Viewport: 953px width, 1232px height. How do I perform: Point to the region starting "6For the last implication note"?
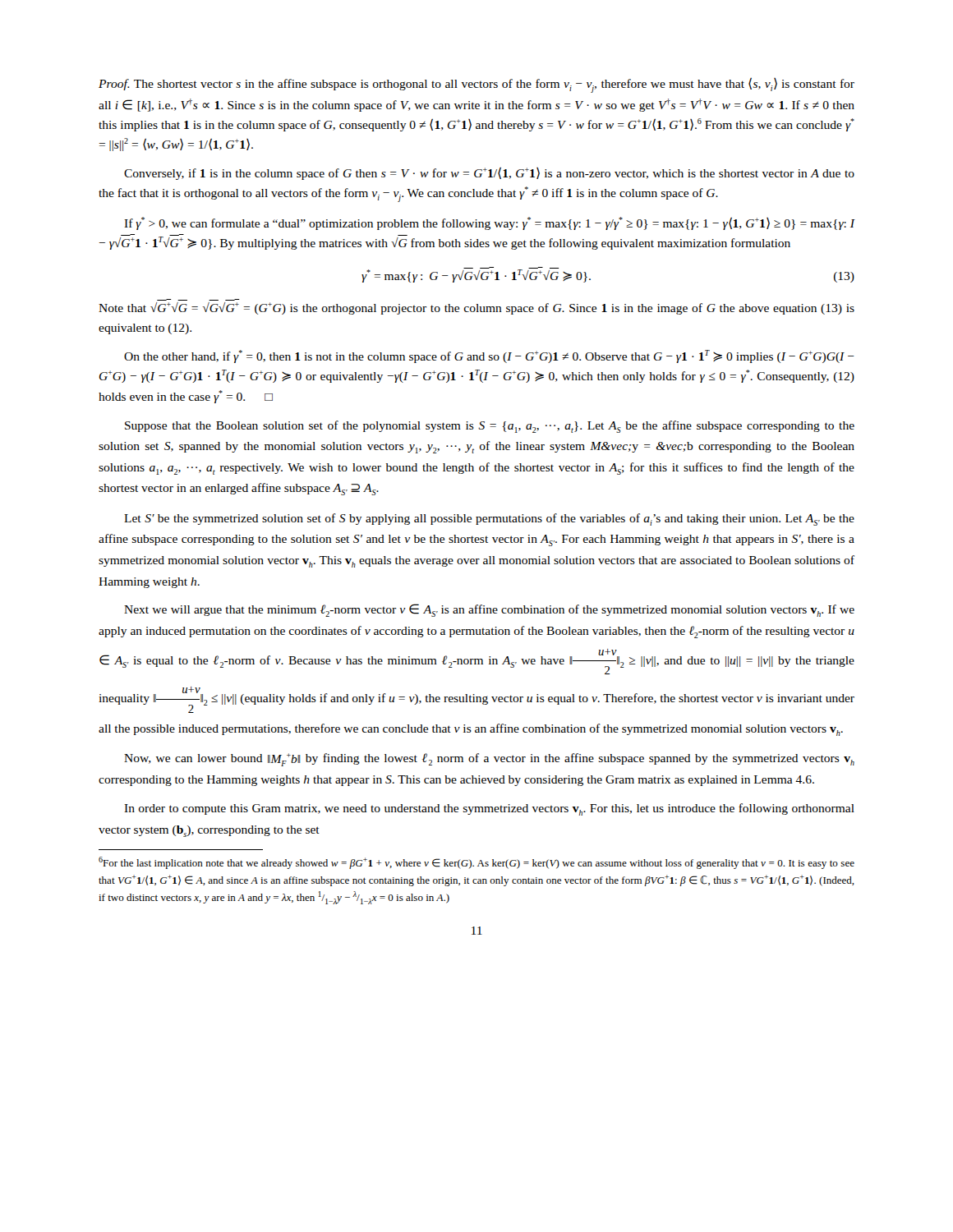[x=476, y=881]
